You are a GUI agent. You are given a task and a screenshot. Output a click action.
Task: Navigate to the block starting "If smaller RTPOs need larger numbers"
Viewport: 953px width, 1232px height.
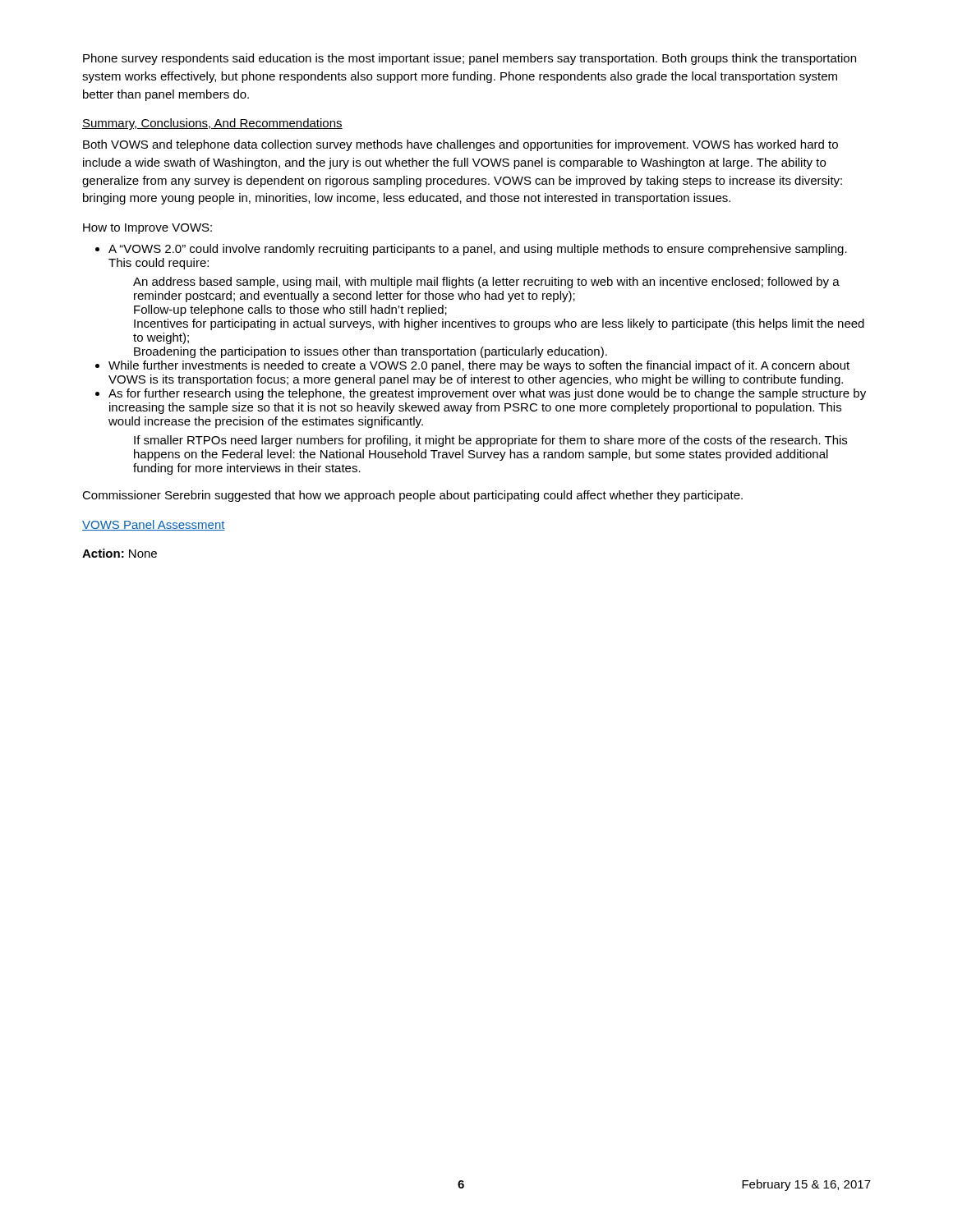(x=502, y=454)
